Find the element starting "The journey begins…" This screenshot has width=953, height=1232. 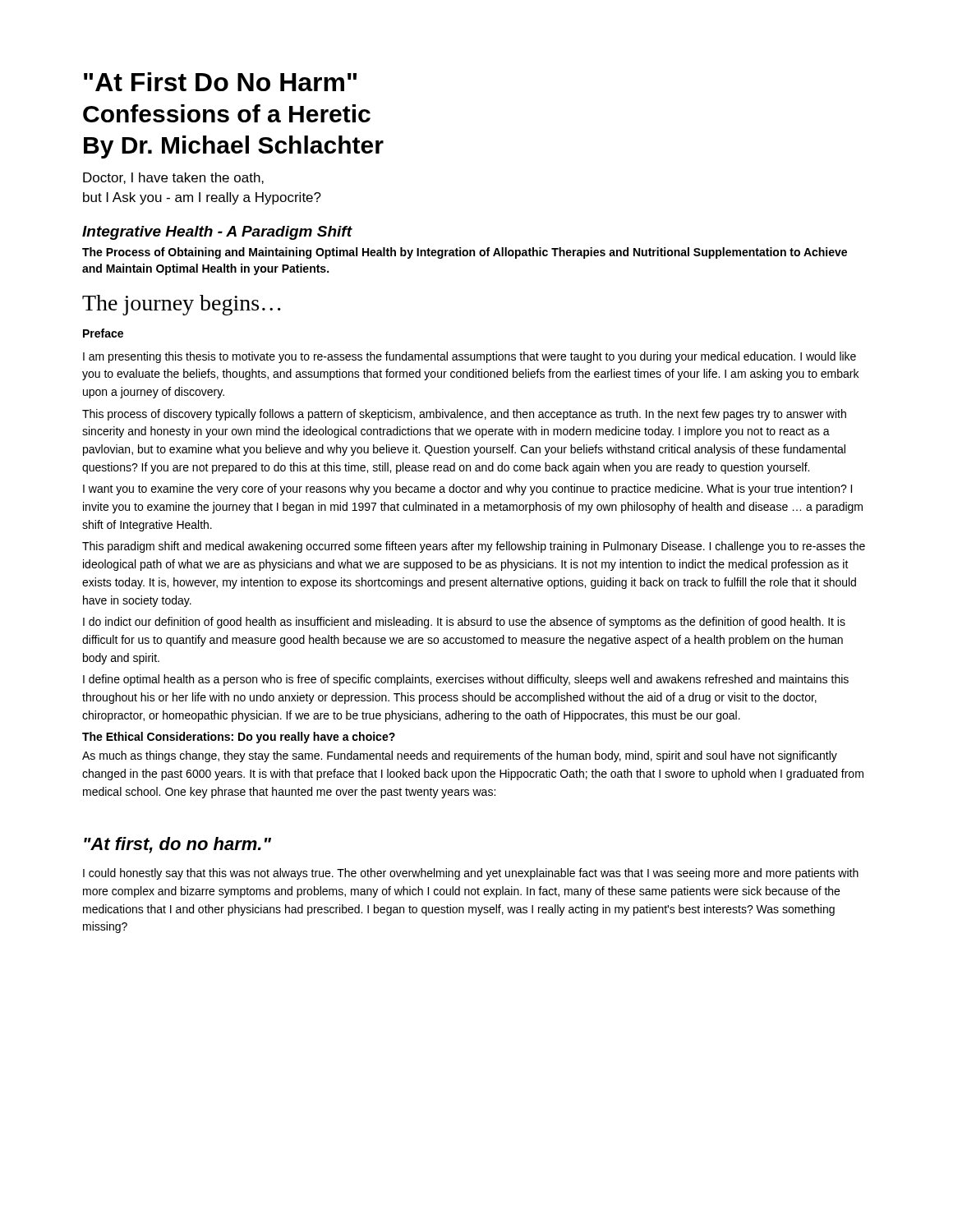(182, 303)
